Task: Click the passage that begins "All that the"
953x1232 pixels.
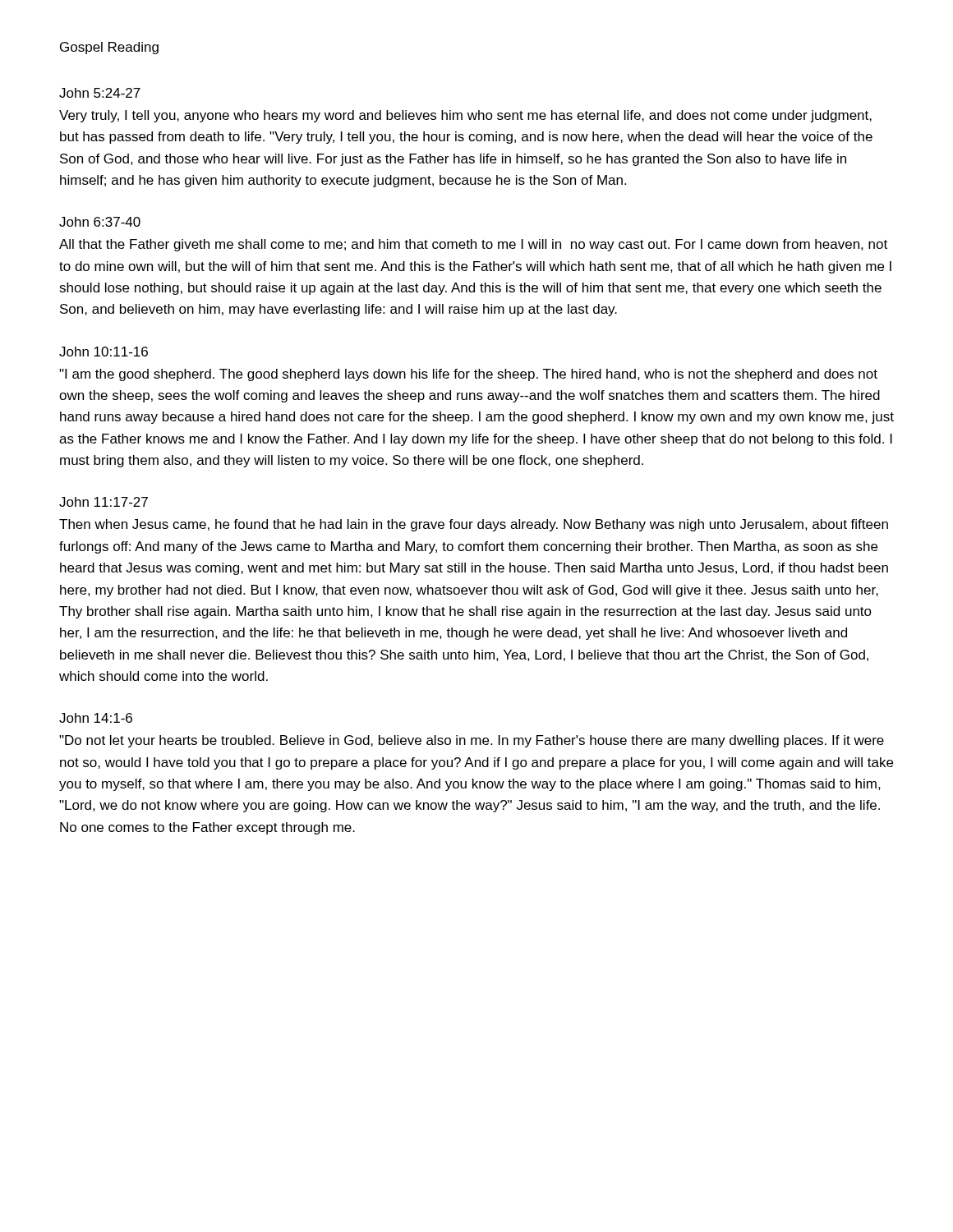Action: (476, 277)
